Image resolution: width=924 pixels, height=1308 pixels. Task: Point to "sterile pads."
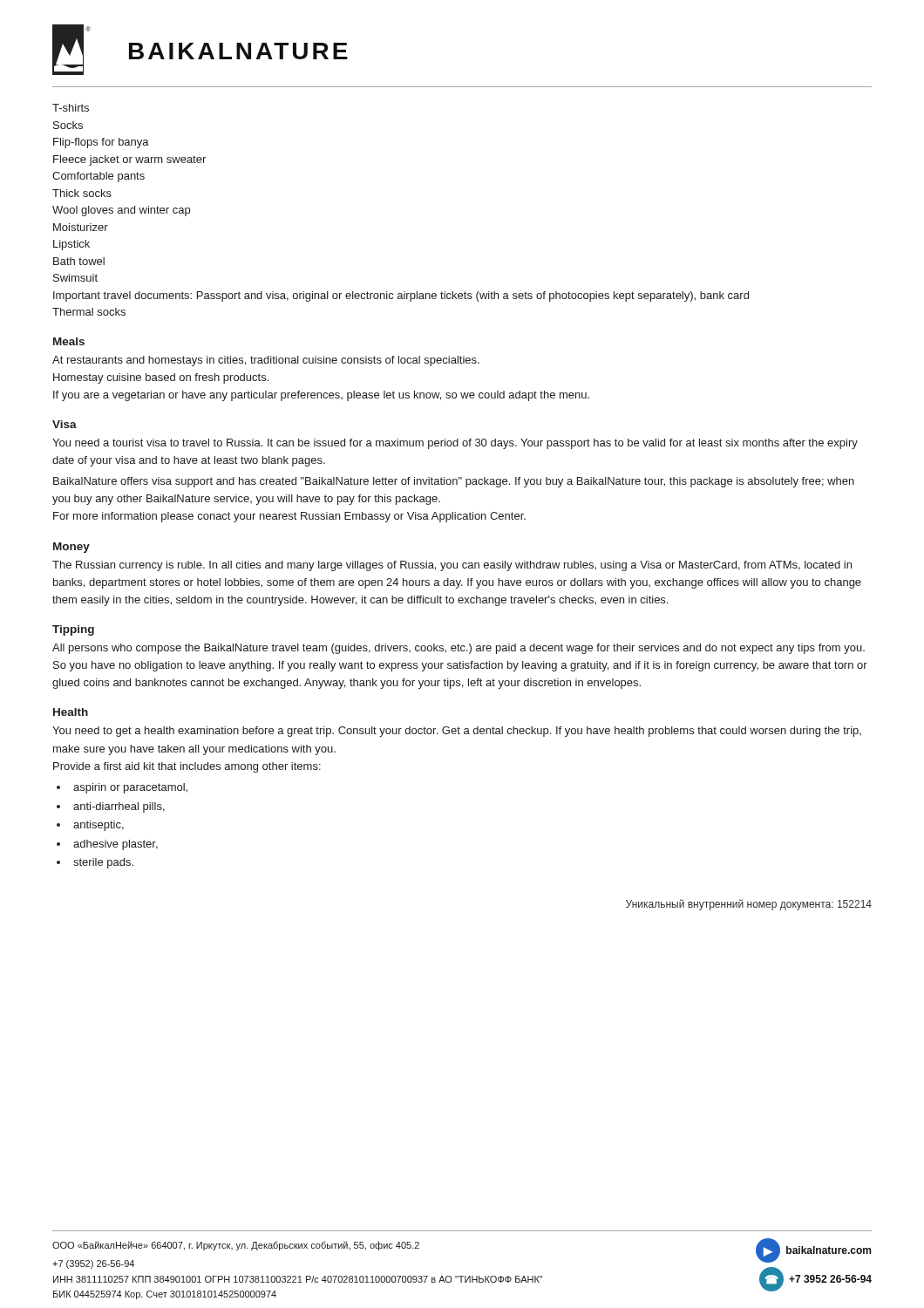point(103,863)
